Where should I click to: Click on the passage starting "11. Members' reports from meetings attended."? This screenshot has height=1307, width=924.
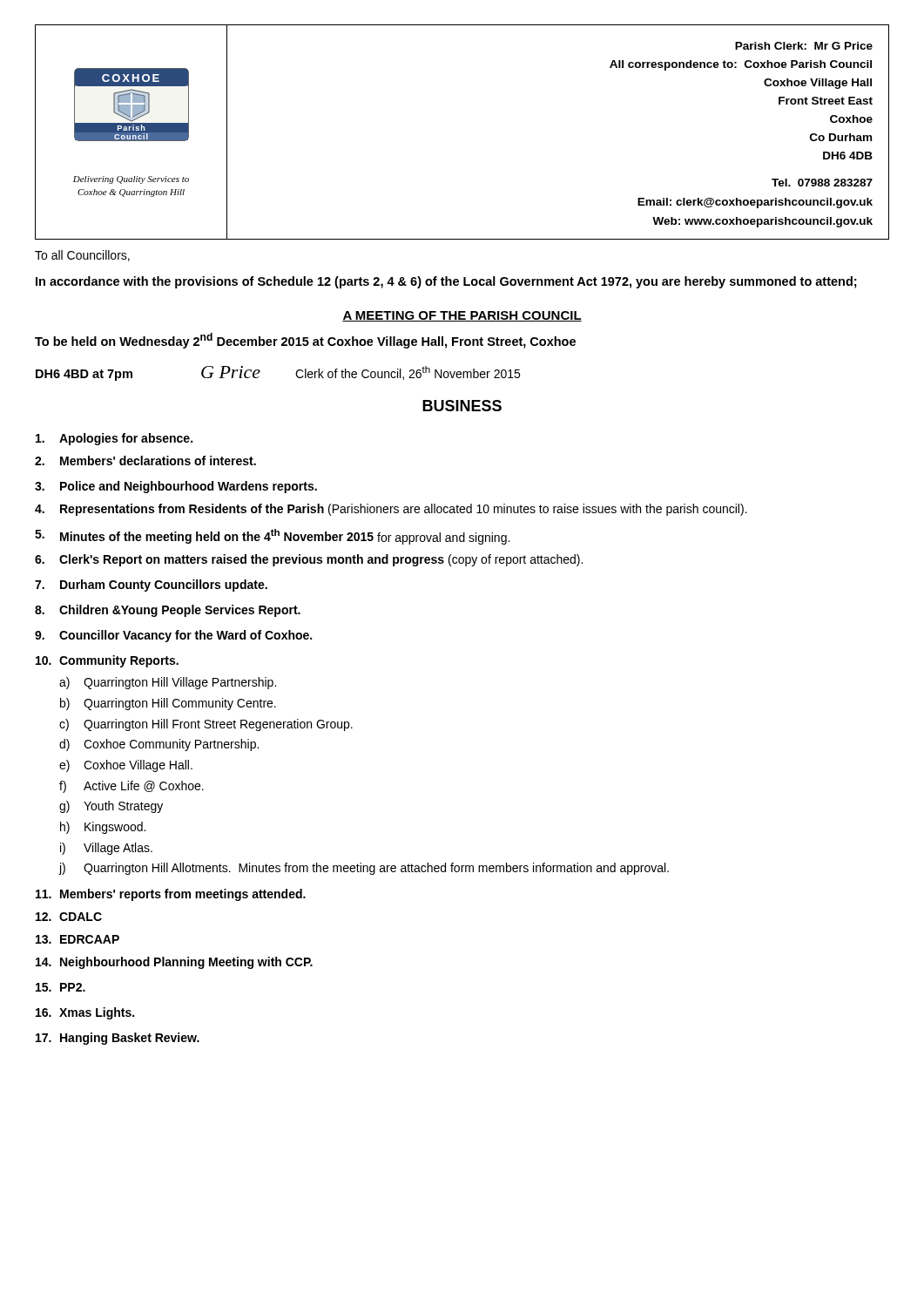[x=171, y=895]
